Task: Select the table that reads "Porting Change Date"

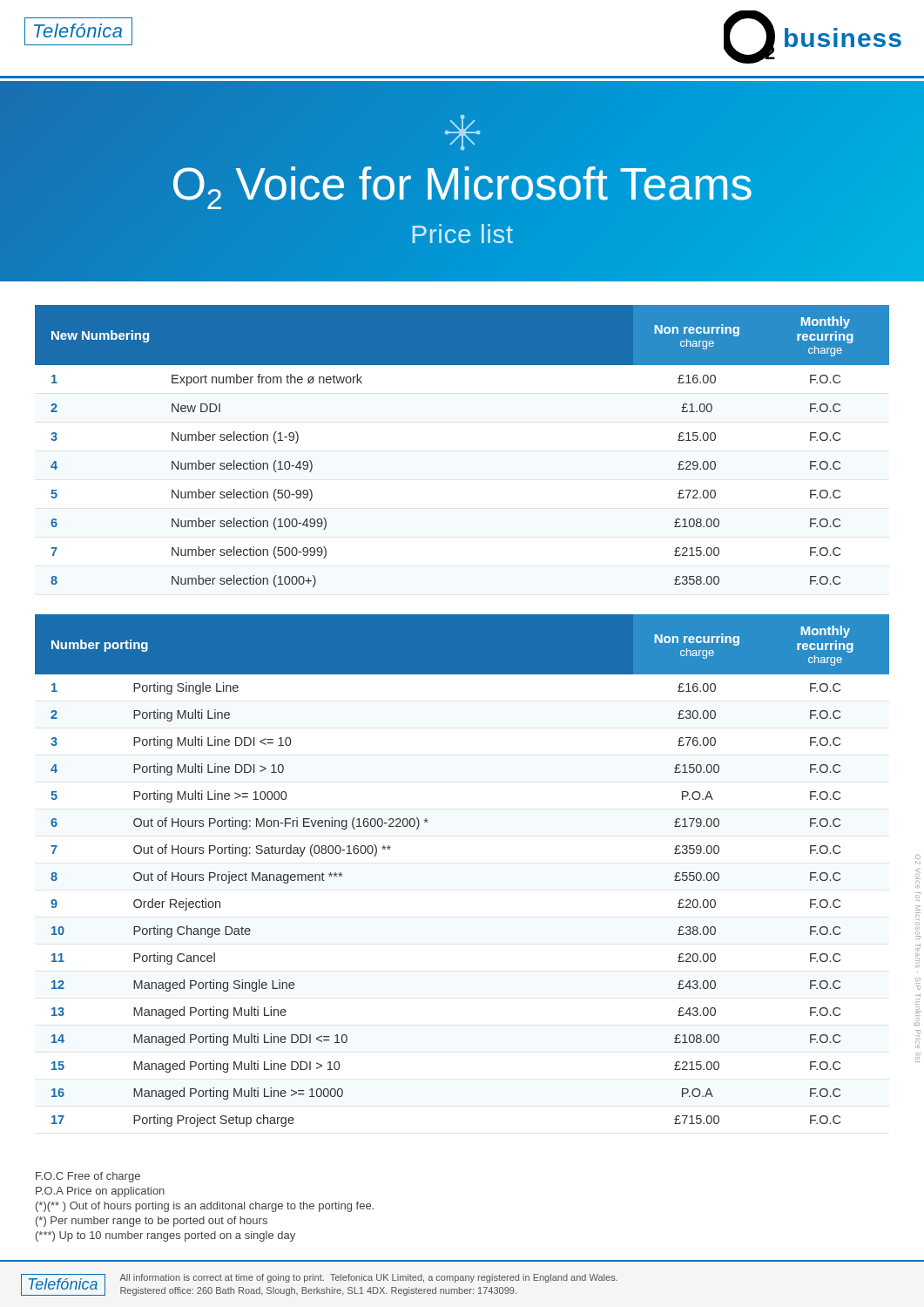Action: coord(462,874)
